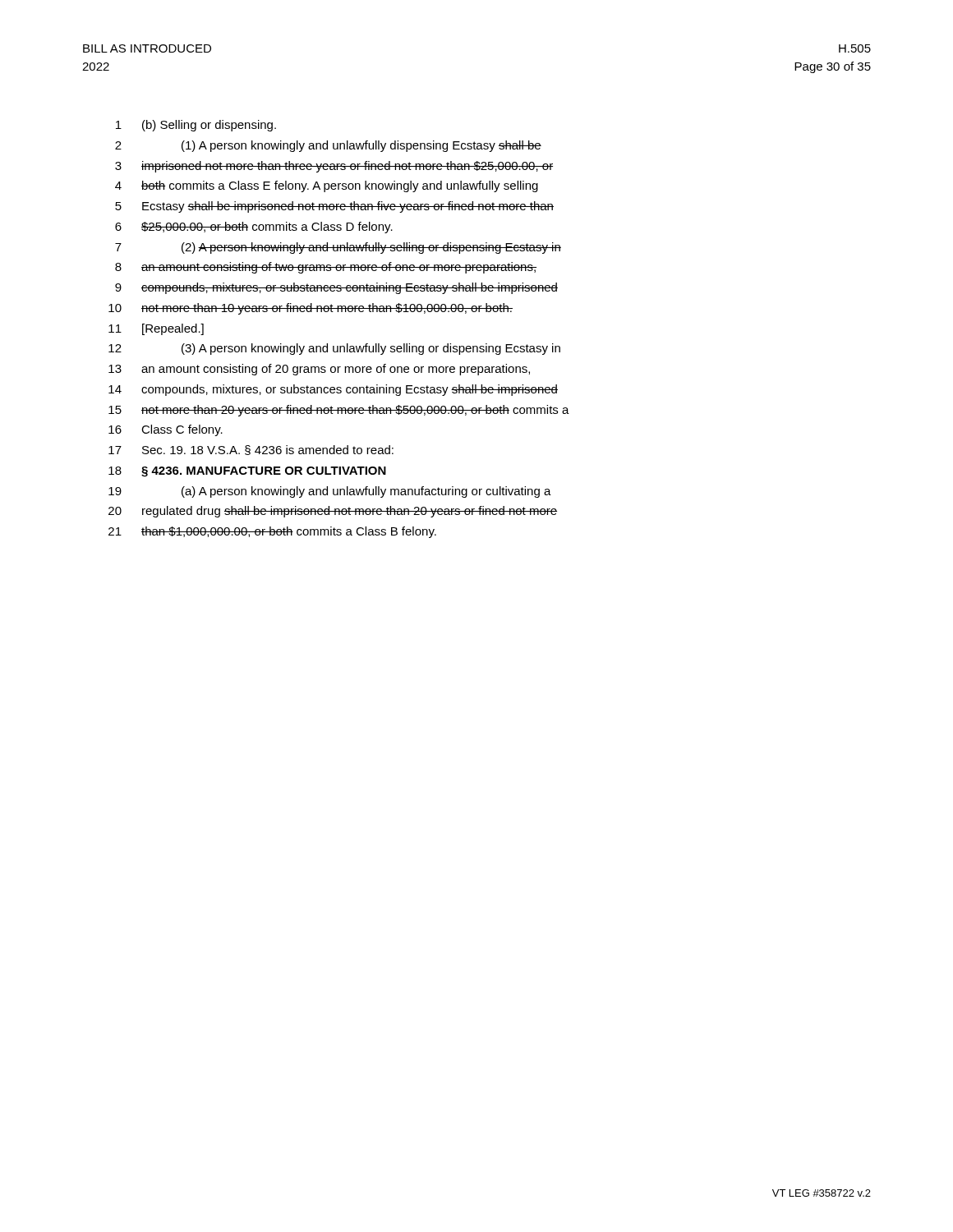Select the list item with the text "1 (b) Selling or"

(x=196, y=126)
